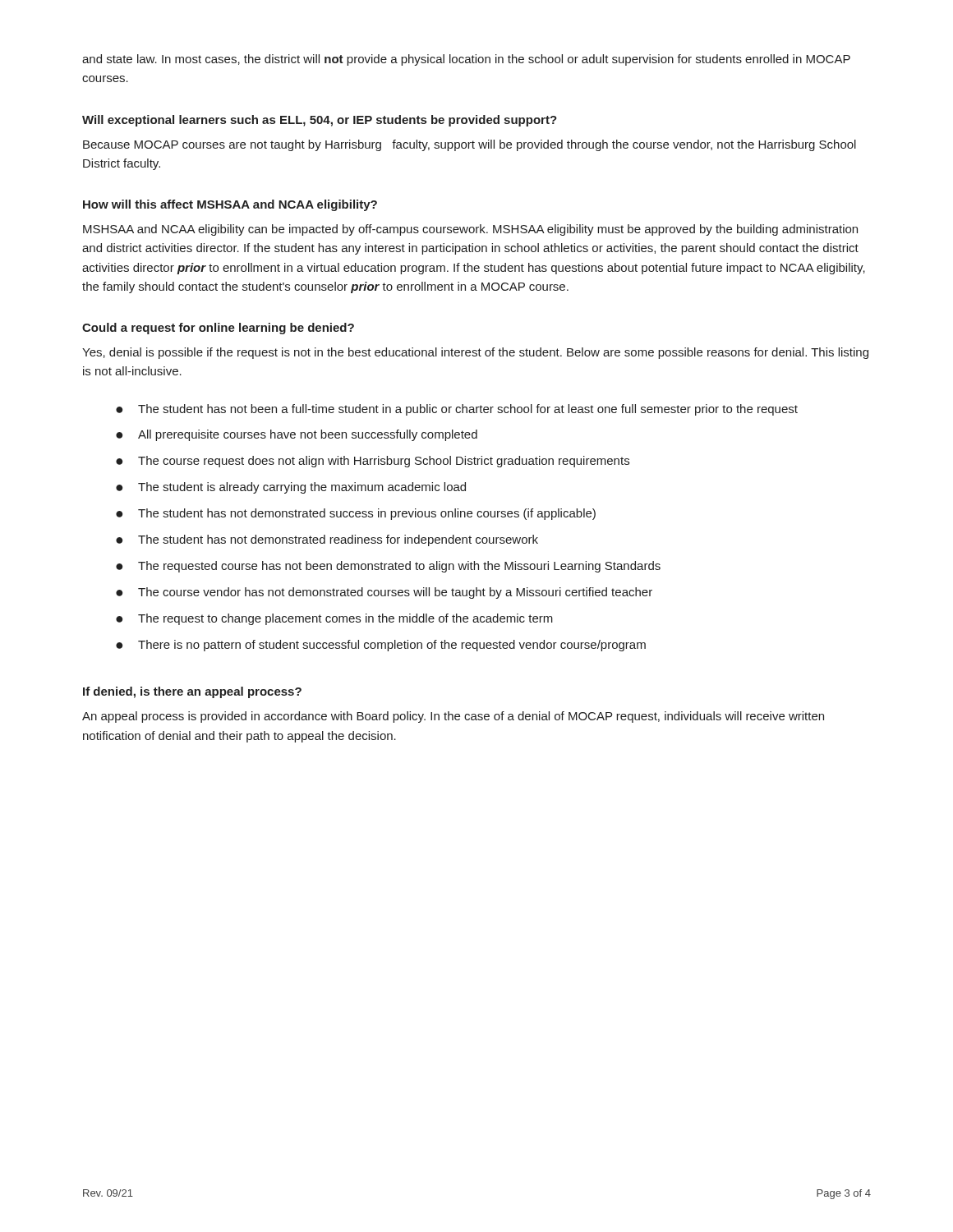Locate the text block containing "Because MOCAP courses are not"
This screenshot has height=1232, width=953.
click(469, 153)
